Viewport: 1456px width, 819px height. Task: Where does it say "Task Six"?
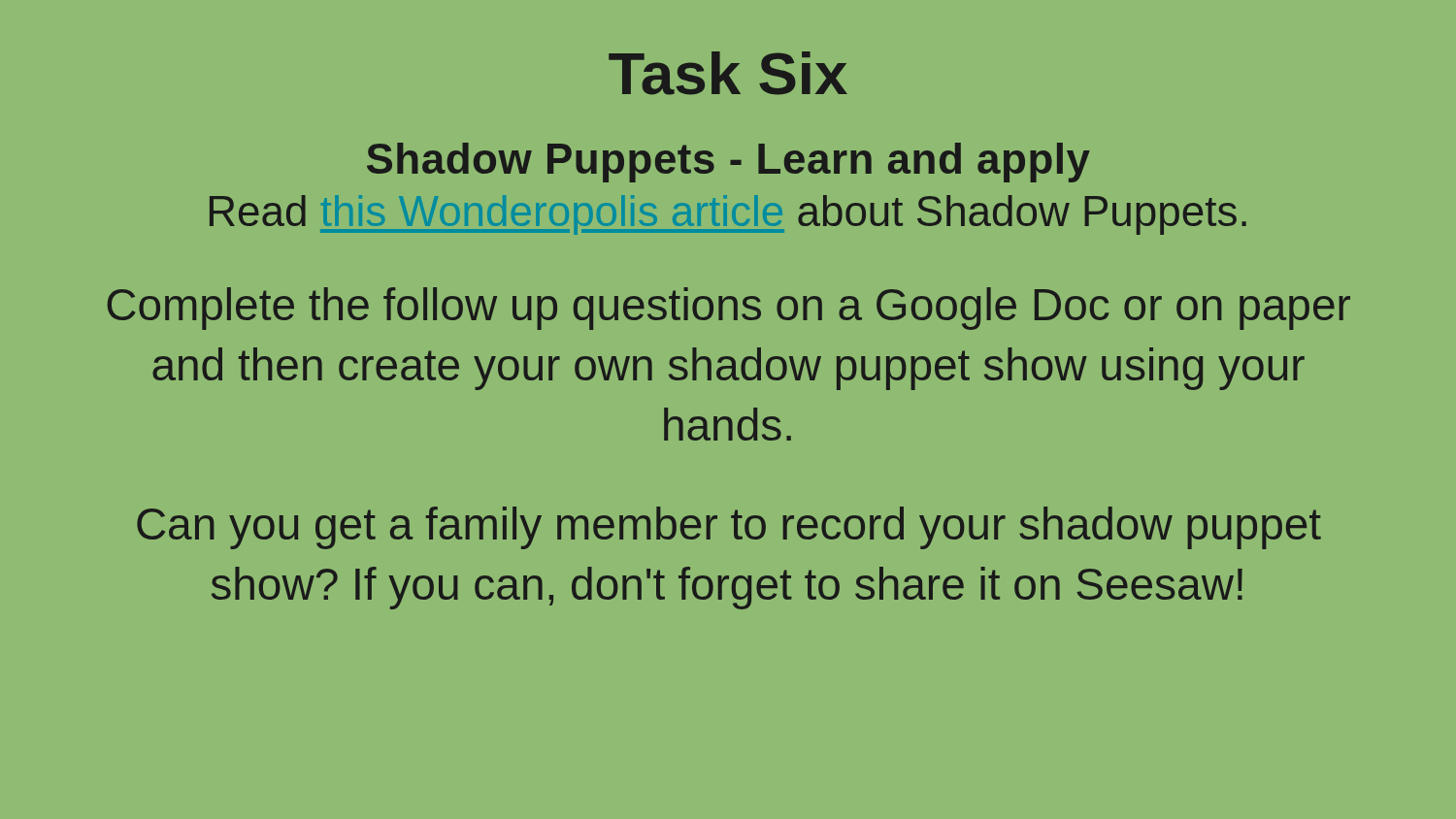click(x=728, y=73)
